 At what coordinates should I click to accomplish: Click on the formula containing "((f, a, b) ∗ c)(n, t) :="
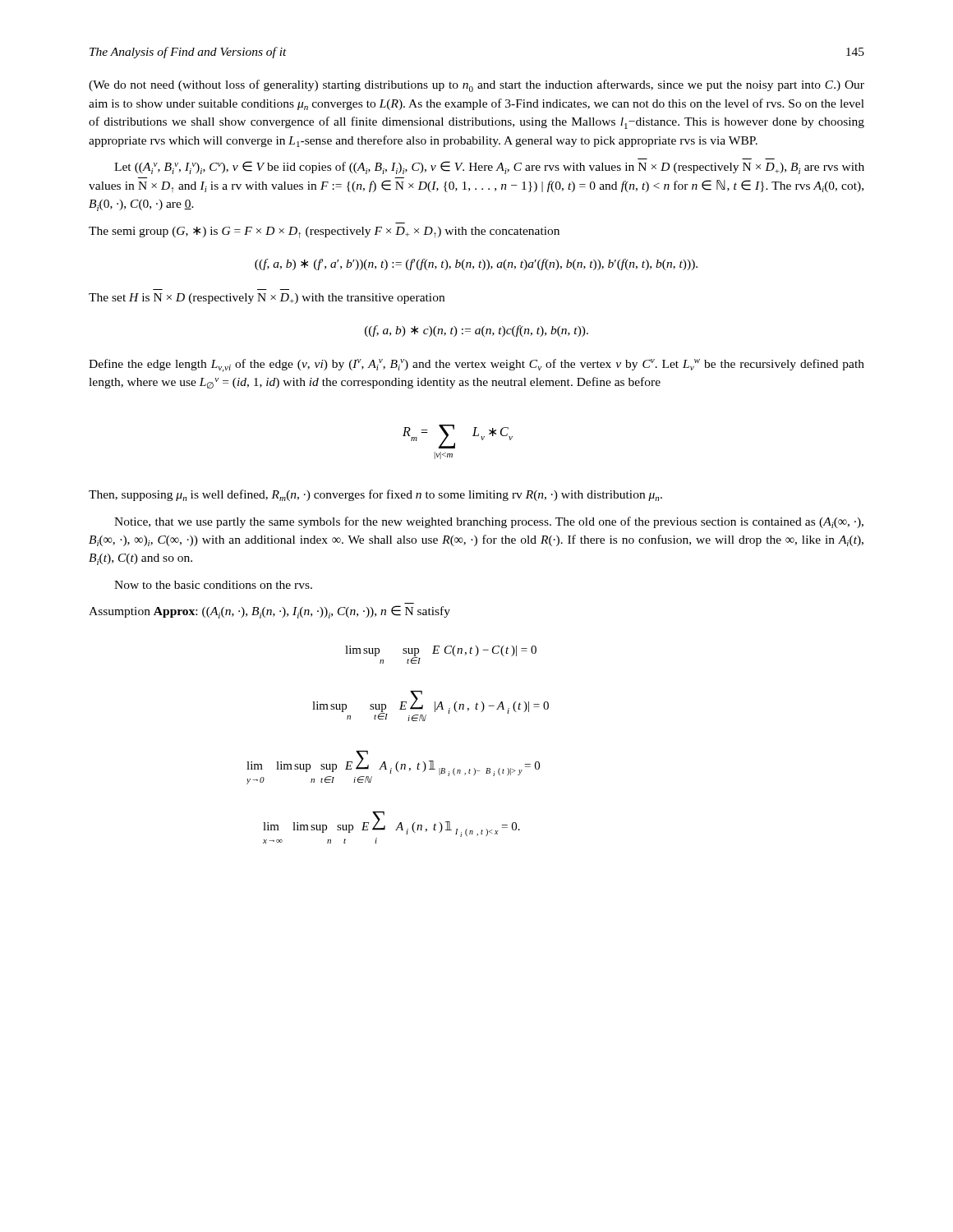coord(476,330)
